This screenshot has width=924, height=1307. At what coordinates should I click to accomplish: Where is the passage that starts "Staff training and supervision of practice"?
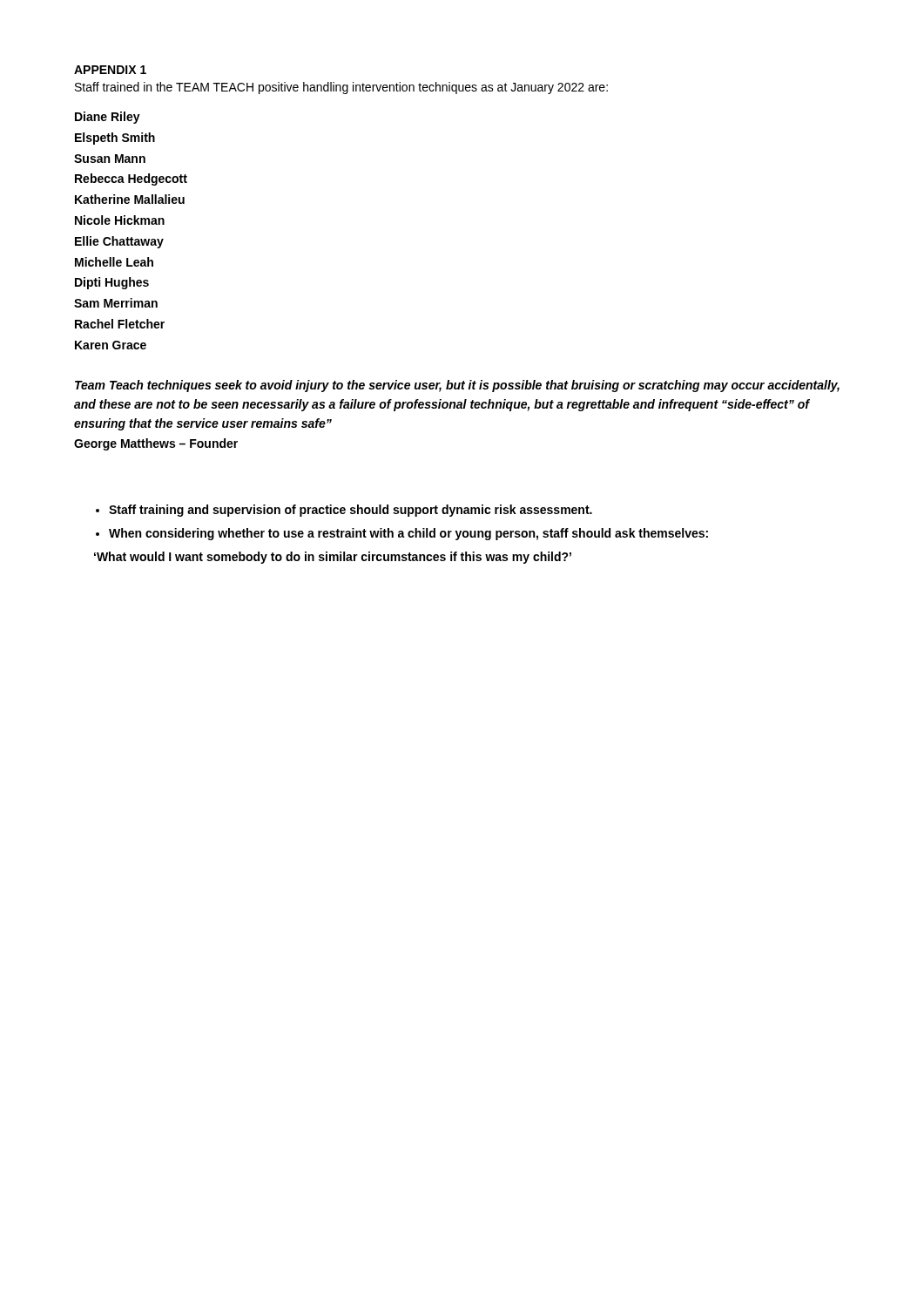point(351,510)
